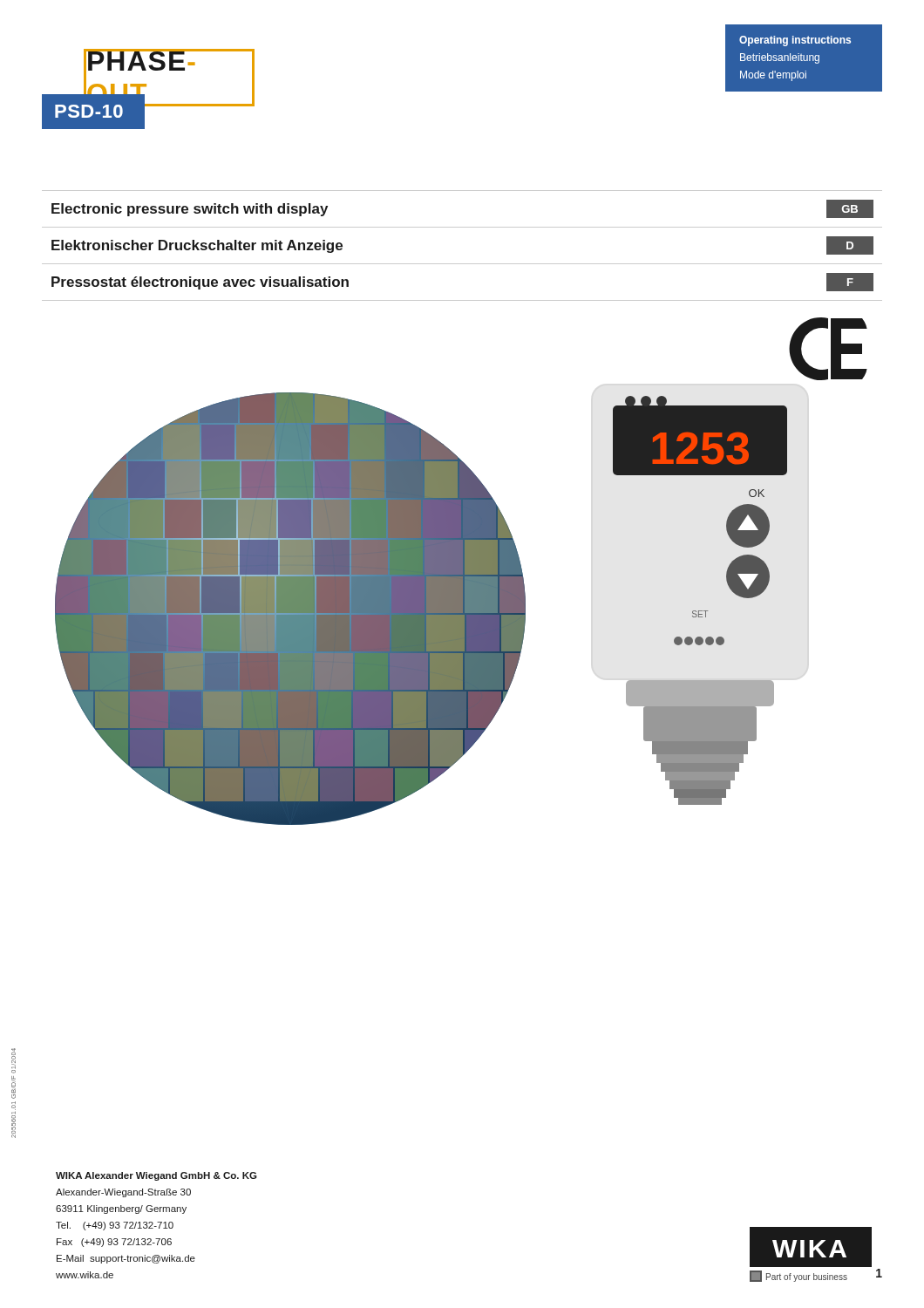Click on the photo

[x=462, y=602]
